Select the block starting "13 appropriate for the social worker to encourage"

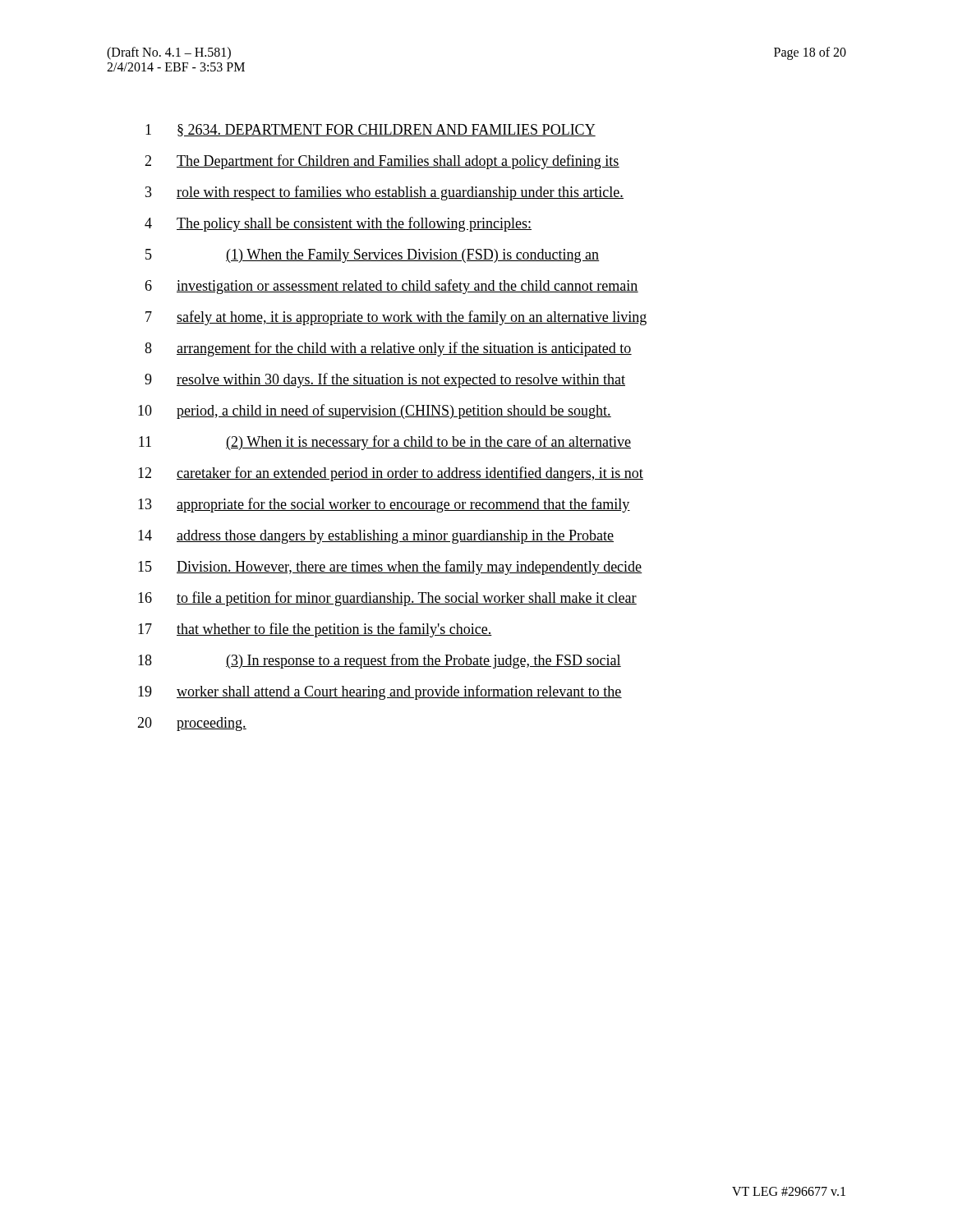coord(476,505)
